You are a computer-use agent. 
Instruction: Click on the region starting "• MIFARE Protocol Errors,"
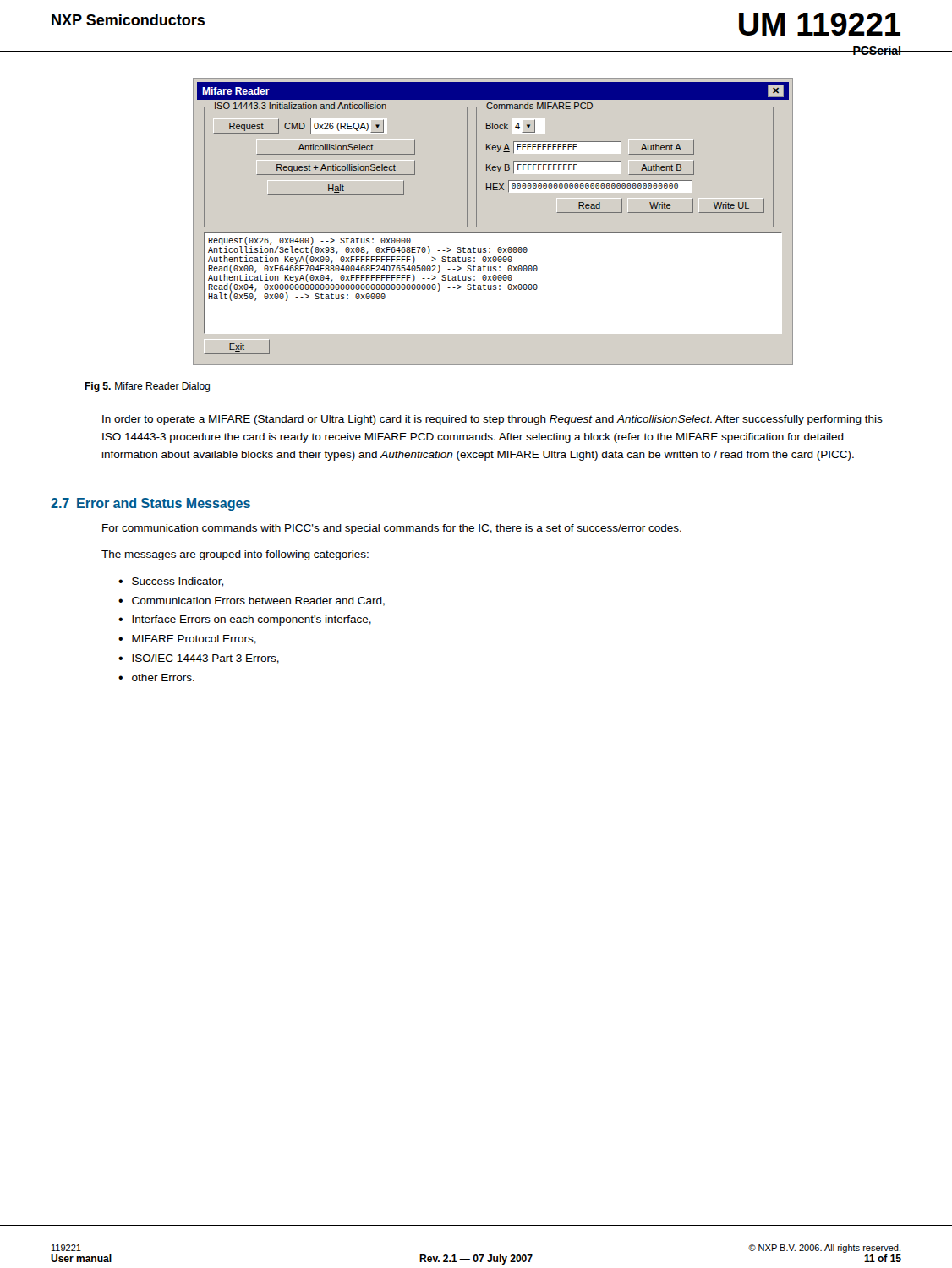click(187, 640)
